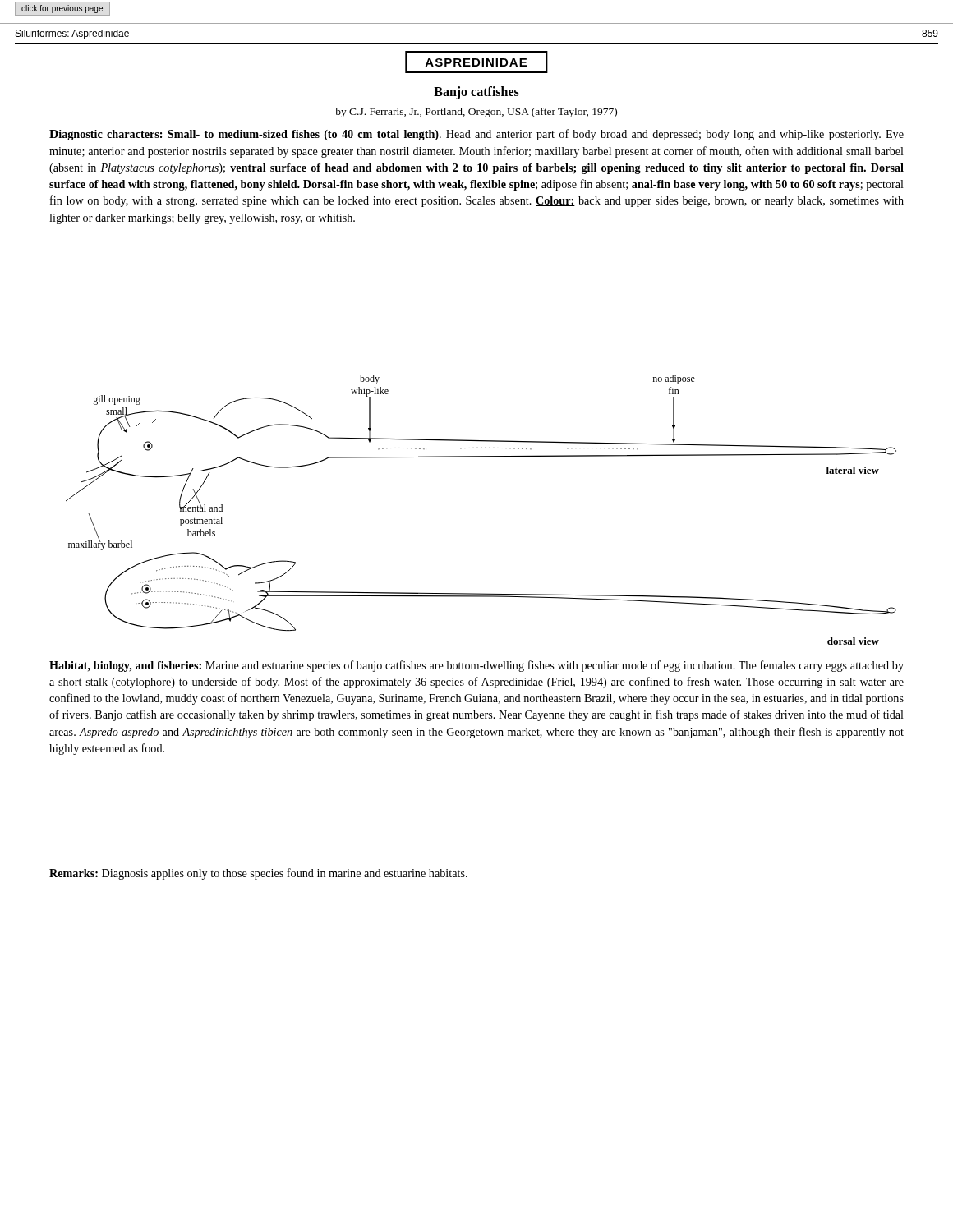The image size is (953, 1232).
Task: Click a section header
Action: [476, 62]
